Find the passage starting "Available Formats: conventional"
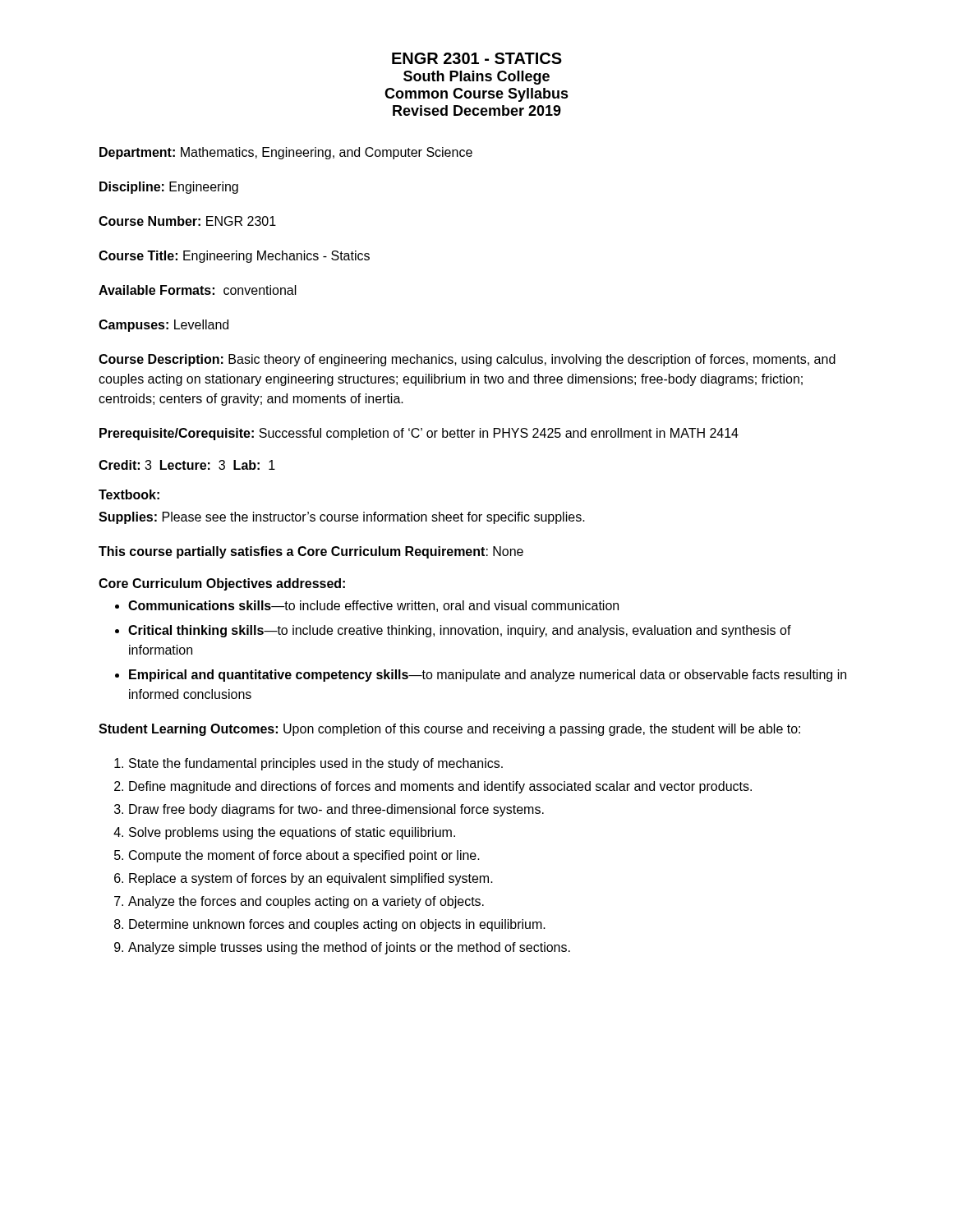Image resolution: width=953 pixels, height=1232 pixels. 198,290
